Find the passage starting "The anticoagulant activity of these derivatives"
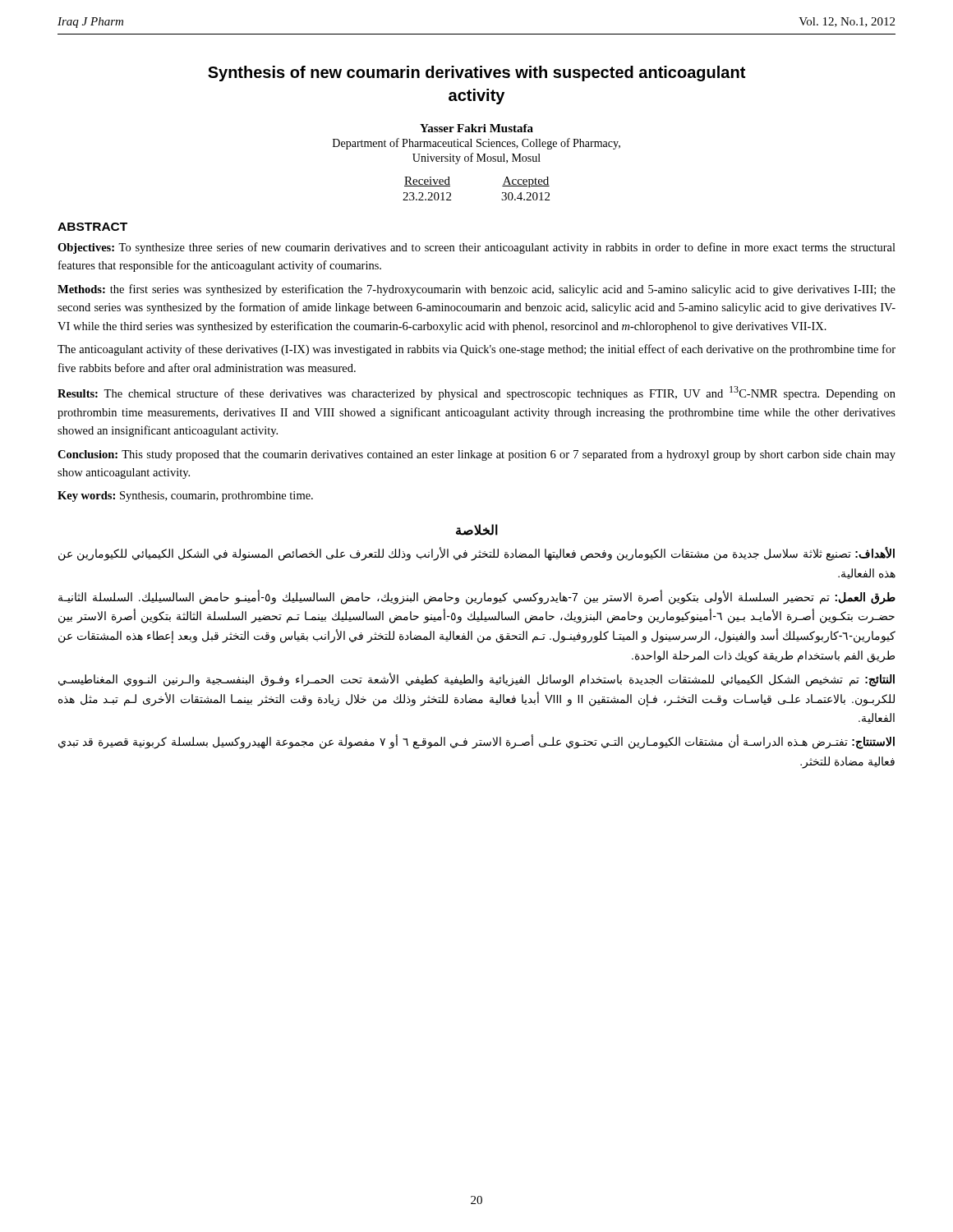Image resolution: width=953 pixels, height=1232 pixels. 476,359
